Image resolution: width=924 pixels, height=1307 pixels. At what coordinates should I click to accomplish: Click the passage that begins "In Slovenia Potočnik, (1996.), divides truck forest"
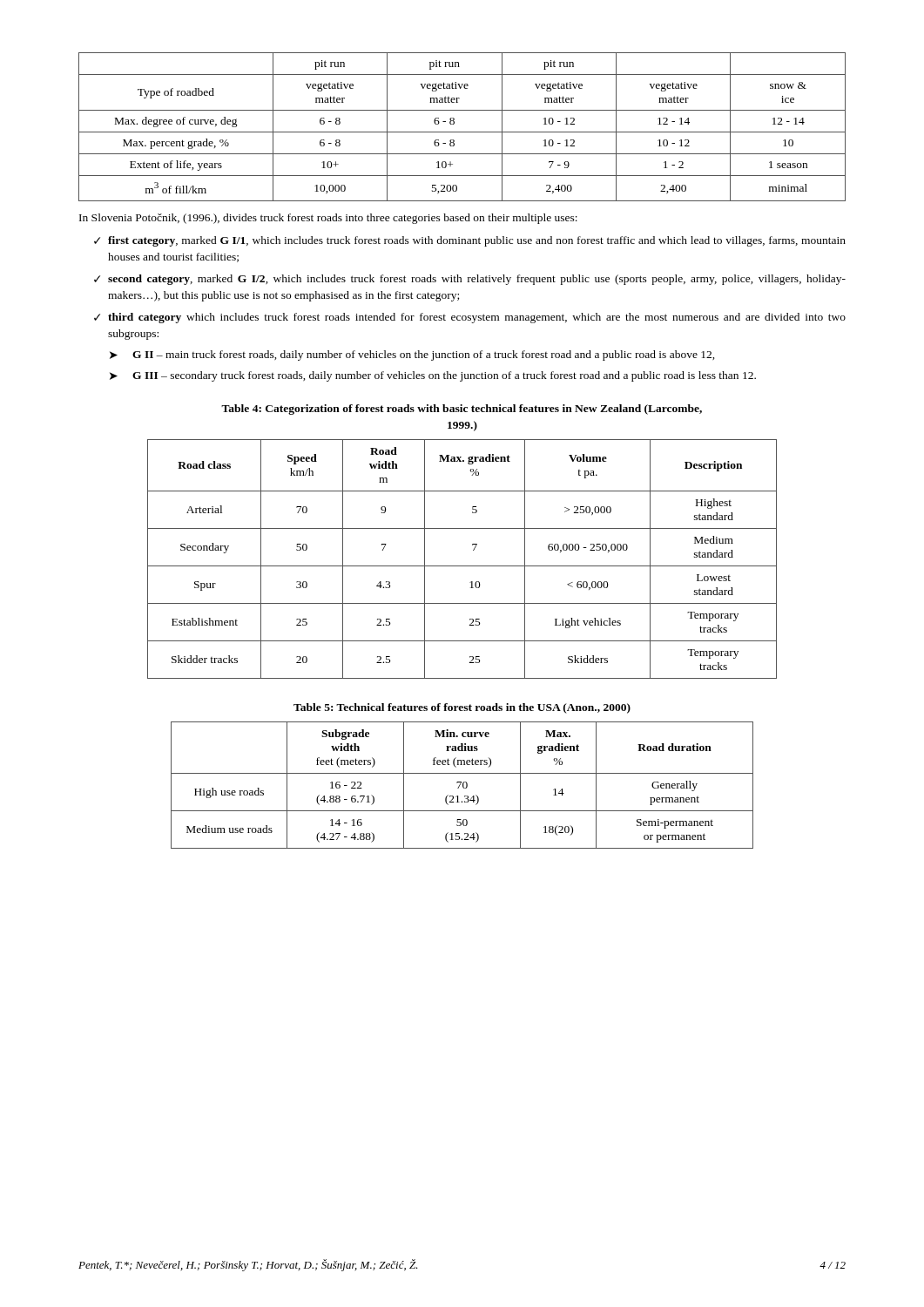[x=328, y=217]
